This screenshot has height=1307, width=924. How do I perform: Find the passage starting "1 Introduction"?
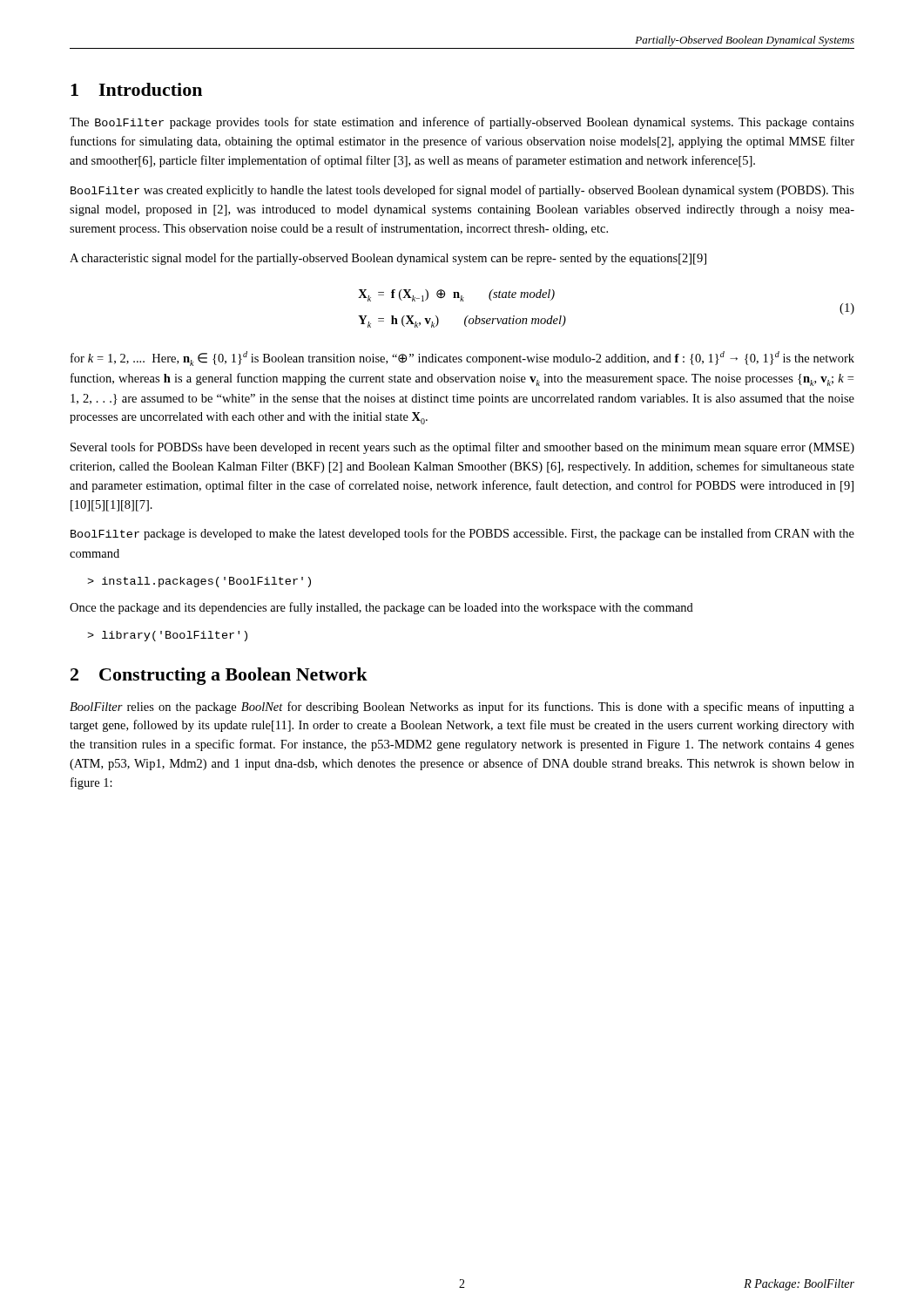(x=136, y=89)
